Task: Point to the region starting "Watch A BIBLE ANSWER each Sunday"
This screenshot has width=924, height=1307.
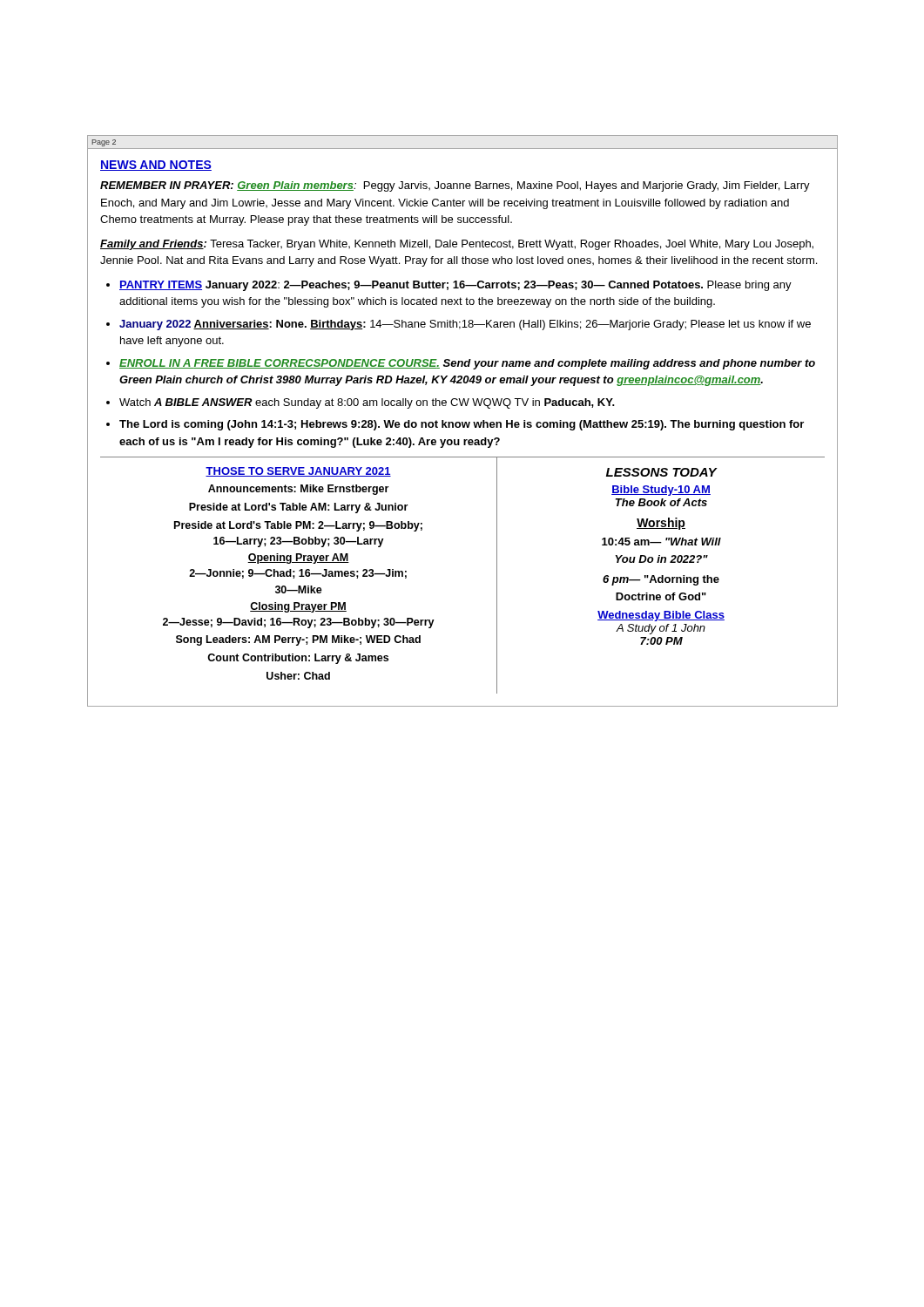Action: click(x=367, y=402)
